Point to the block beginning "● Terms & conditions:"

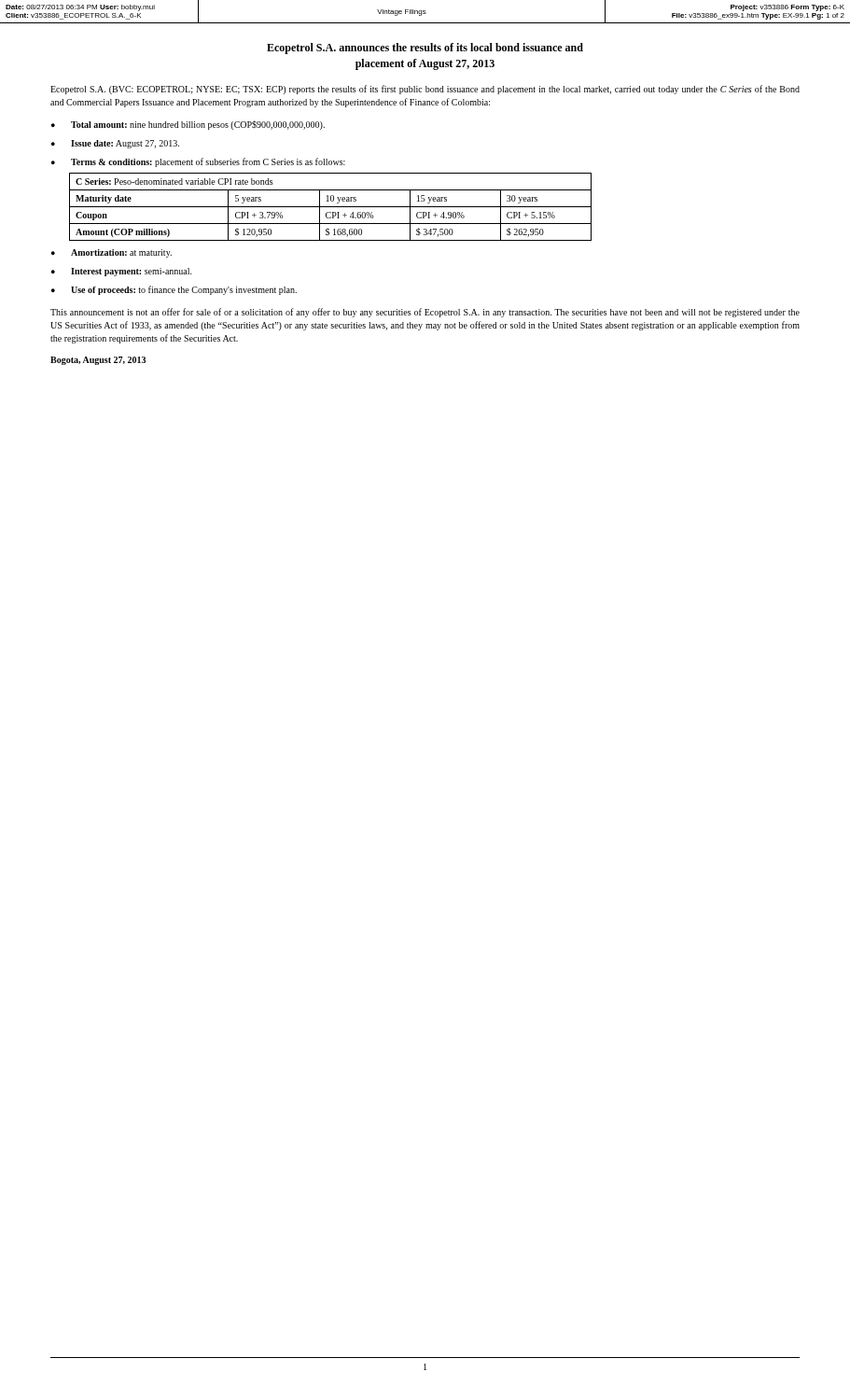(x=198, y=162)
